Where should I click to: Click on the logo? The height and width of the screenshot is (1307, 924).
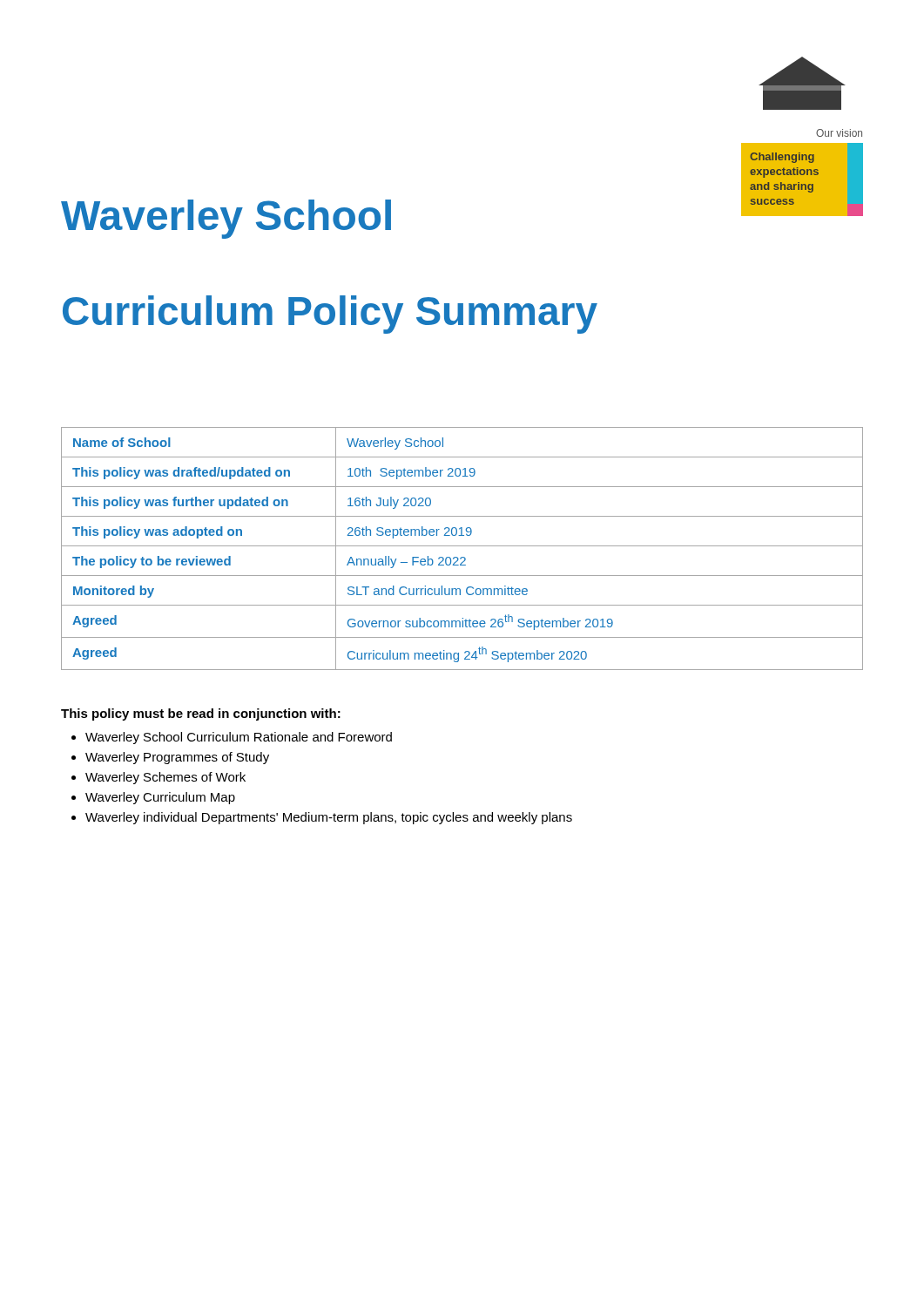(802, 134)
